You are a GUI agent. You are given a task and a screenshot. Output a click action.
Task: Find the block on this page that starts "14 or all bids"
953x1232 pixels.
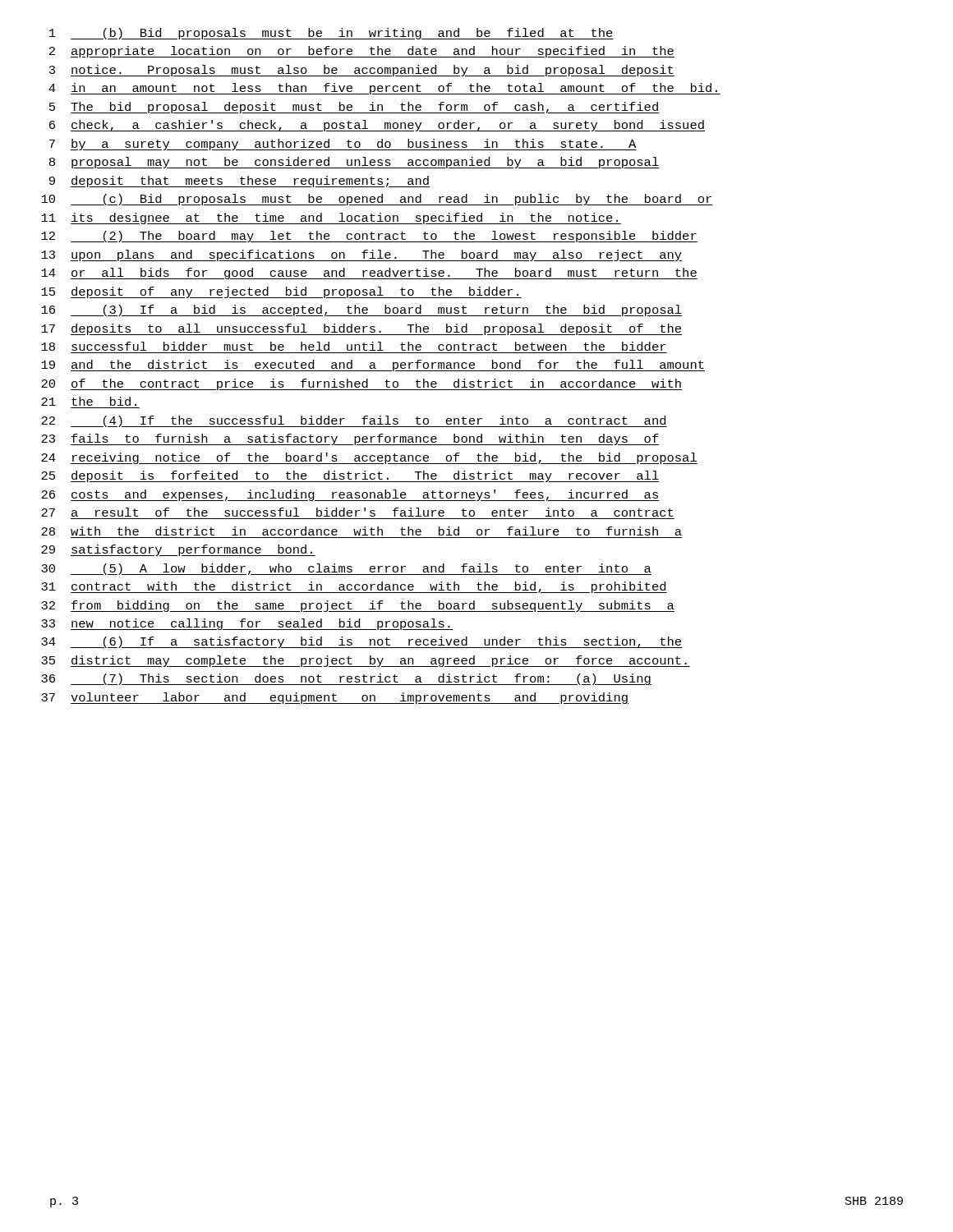[x=476, y=274]
